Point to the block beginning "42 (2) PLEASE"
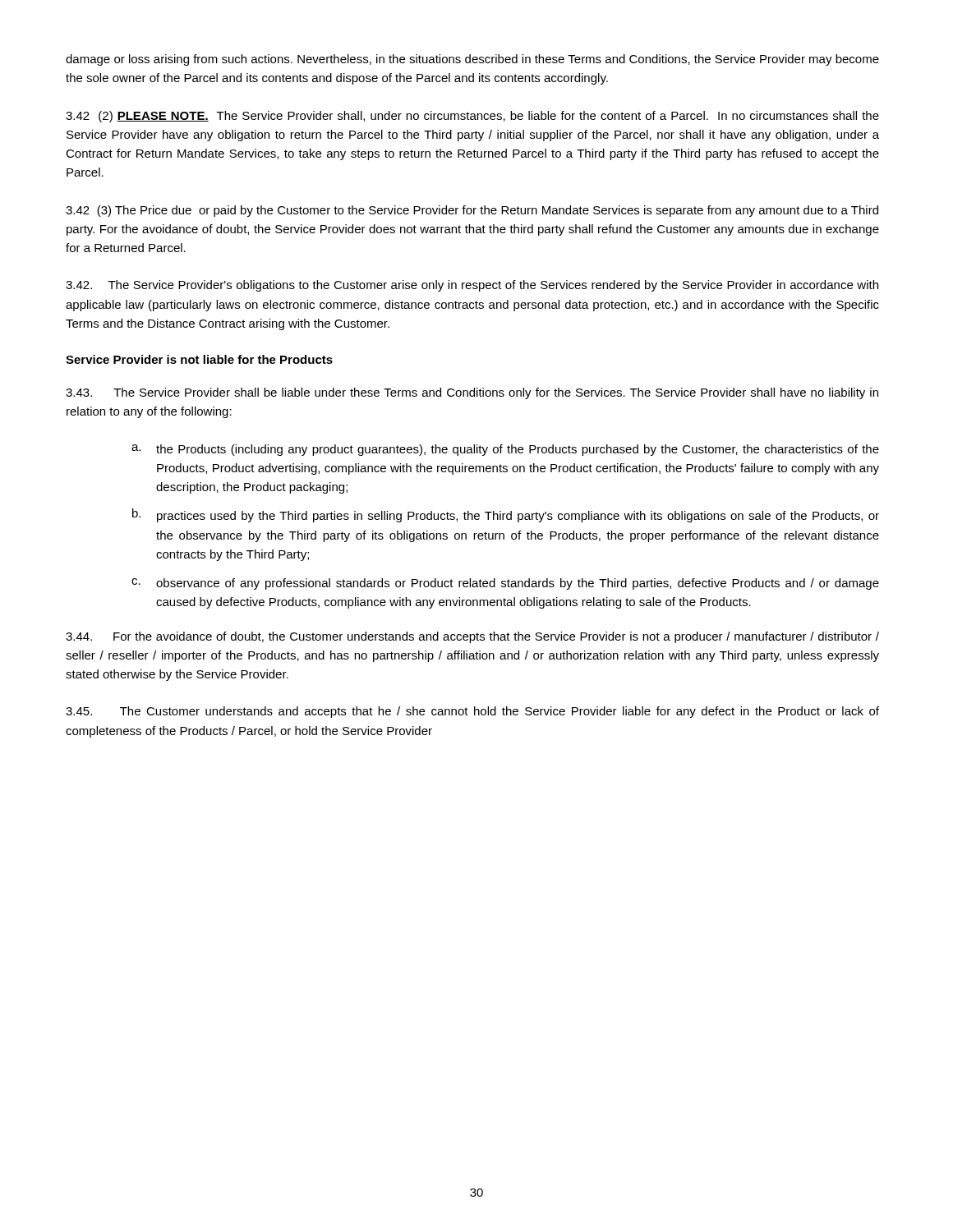This screenshot has width=953, height=1232. [x=472, y=144]
